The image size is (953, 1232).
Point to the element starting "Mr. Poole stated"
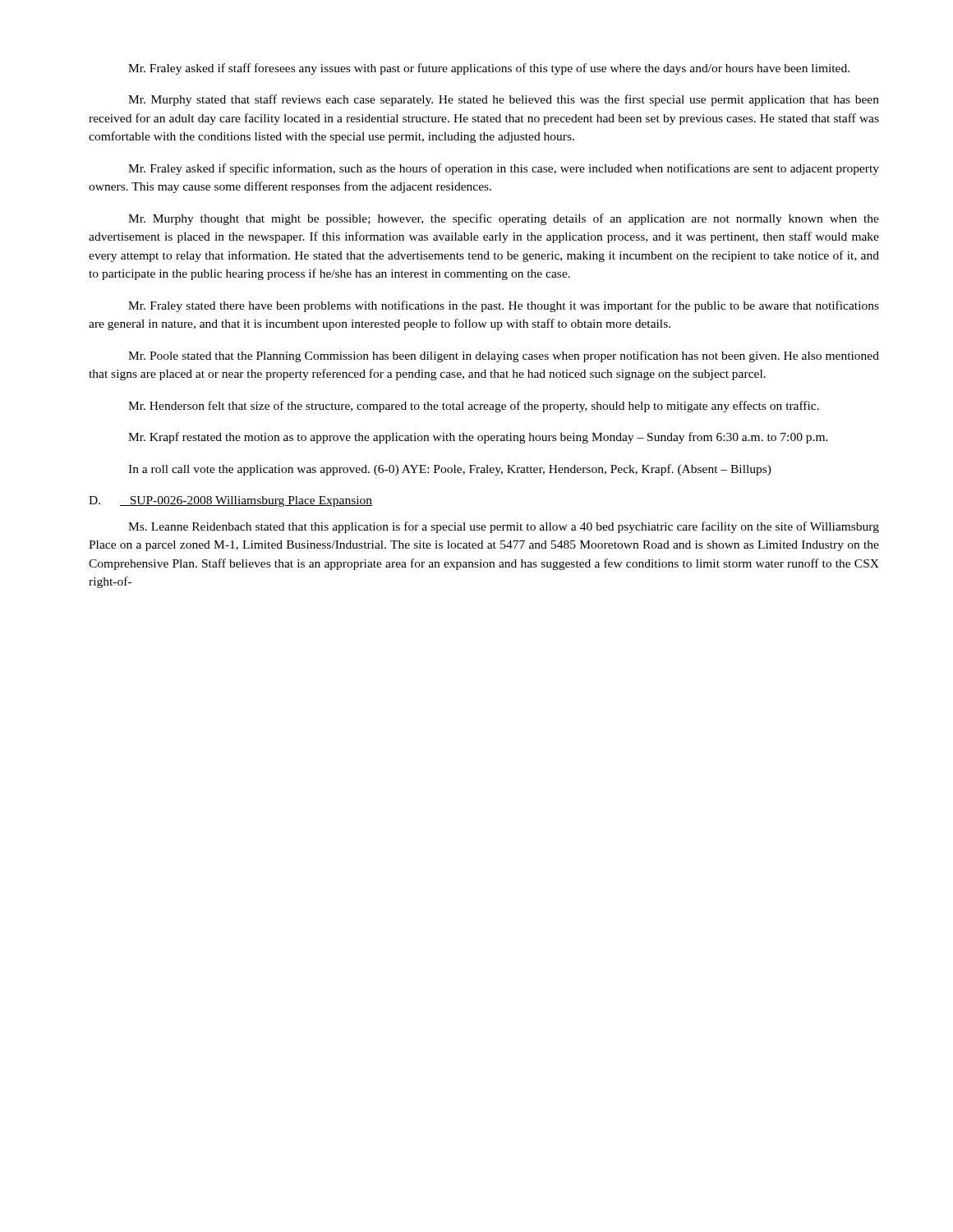[x=484, y=364]
